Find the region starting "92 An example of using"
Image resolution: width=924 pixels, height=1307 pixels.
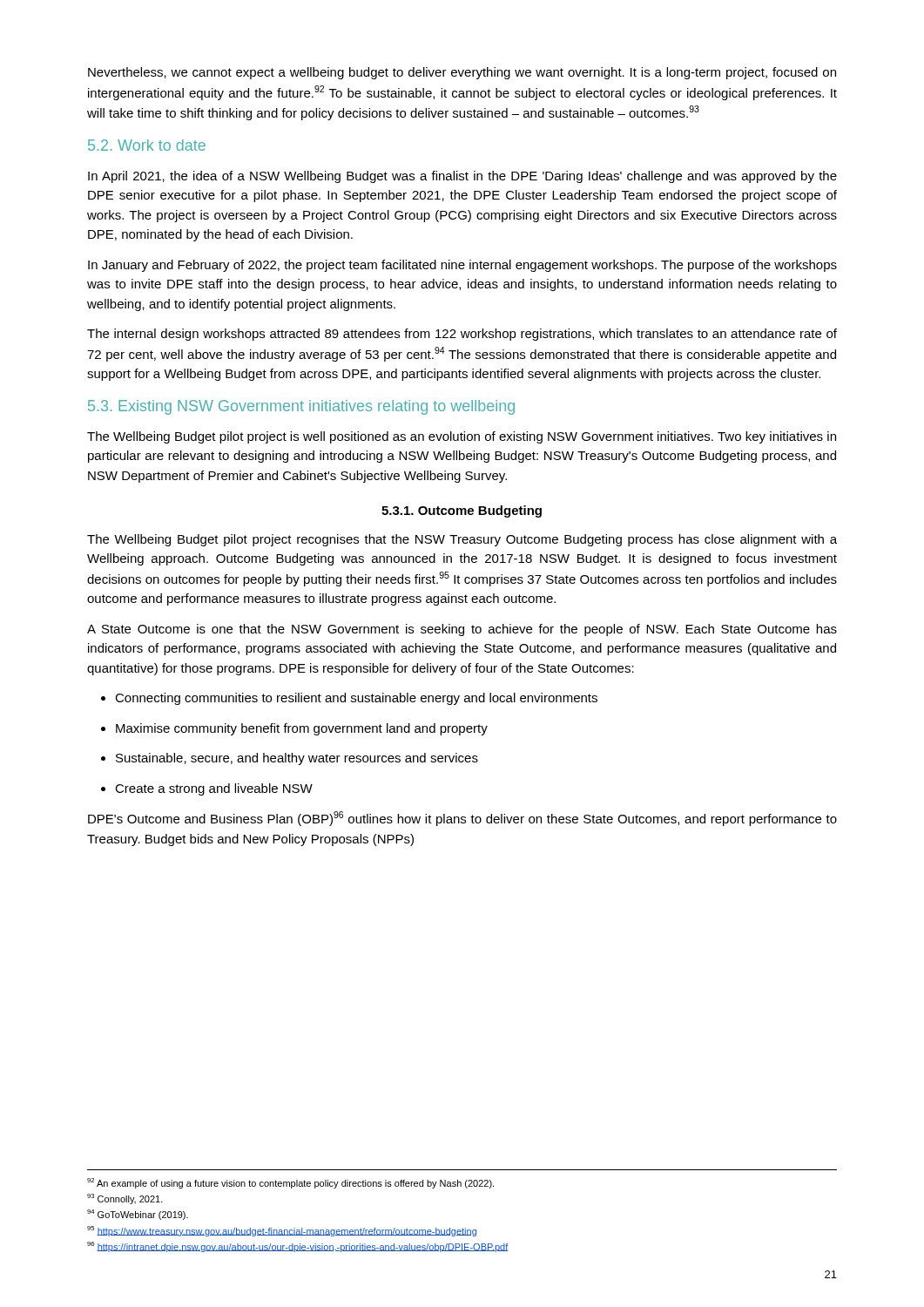(290, 1183)
